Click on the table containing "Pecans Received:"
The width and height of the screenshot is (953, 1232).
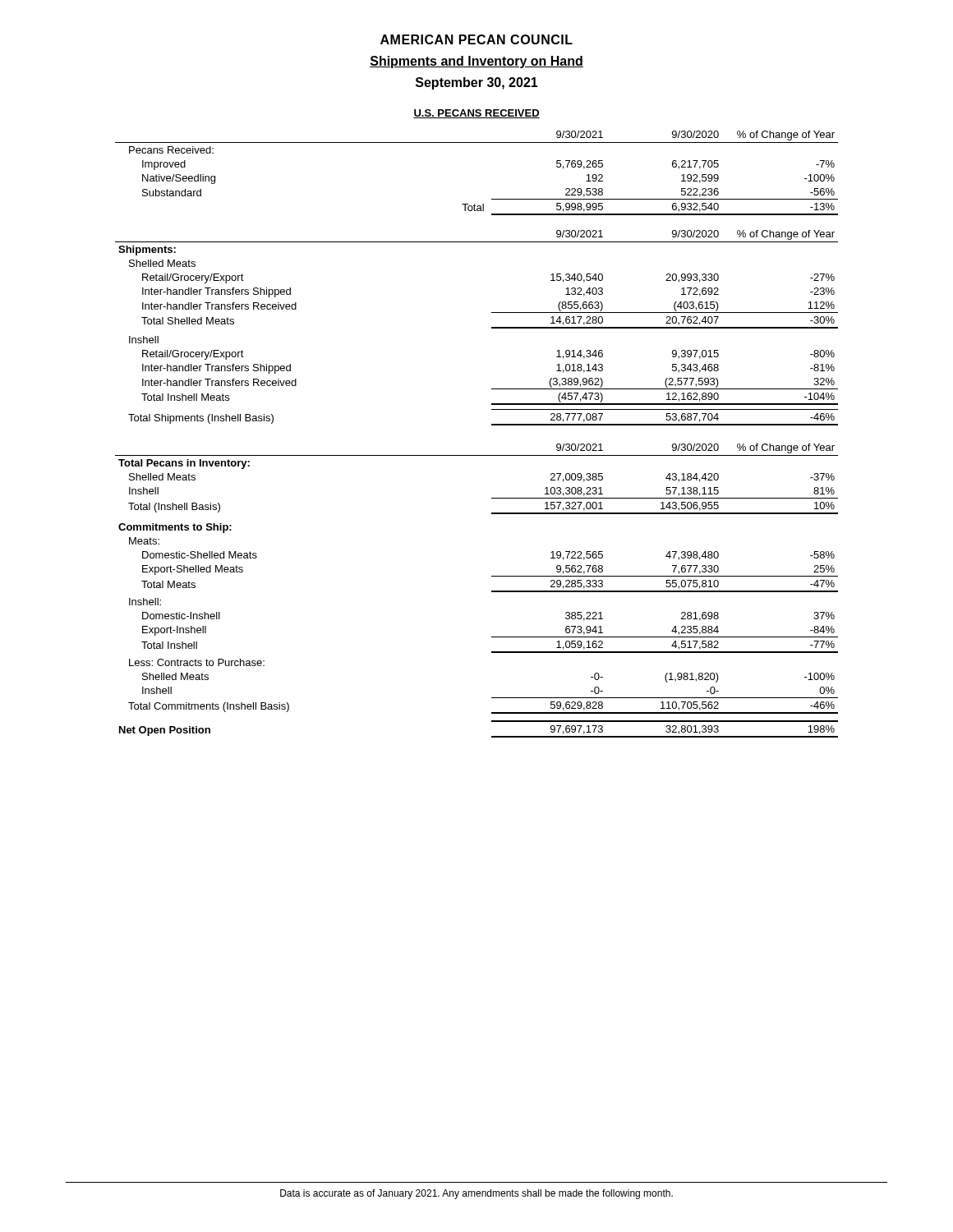click(476, 171)
